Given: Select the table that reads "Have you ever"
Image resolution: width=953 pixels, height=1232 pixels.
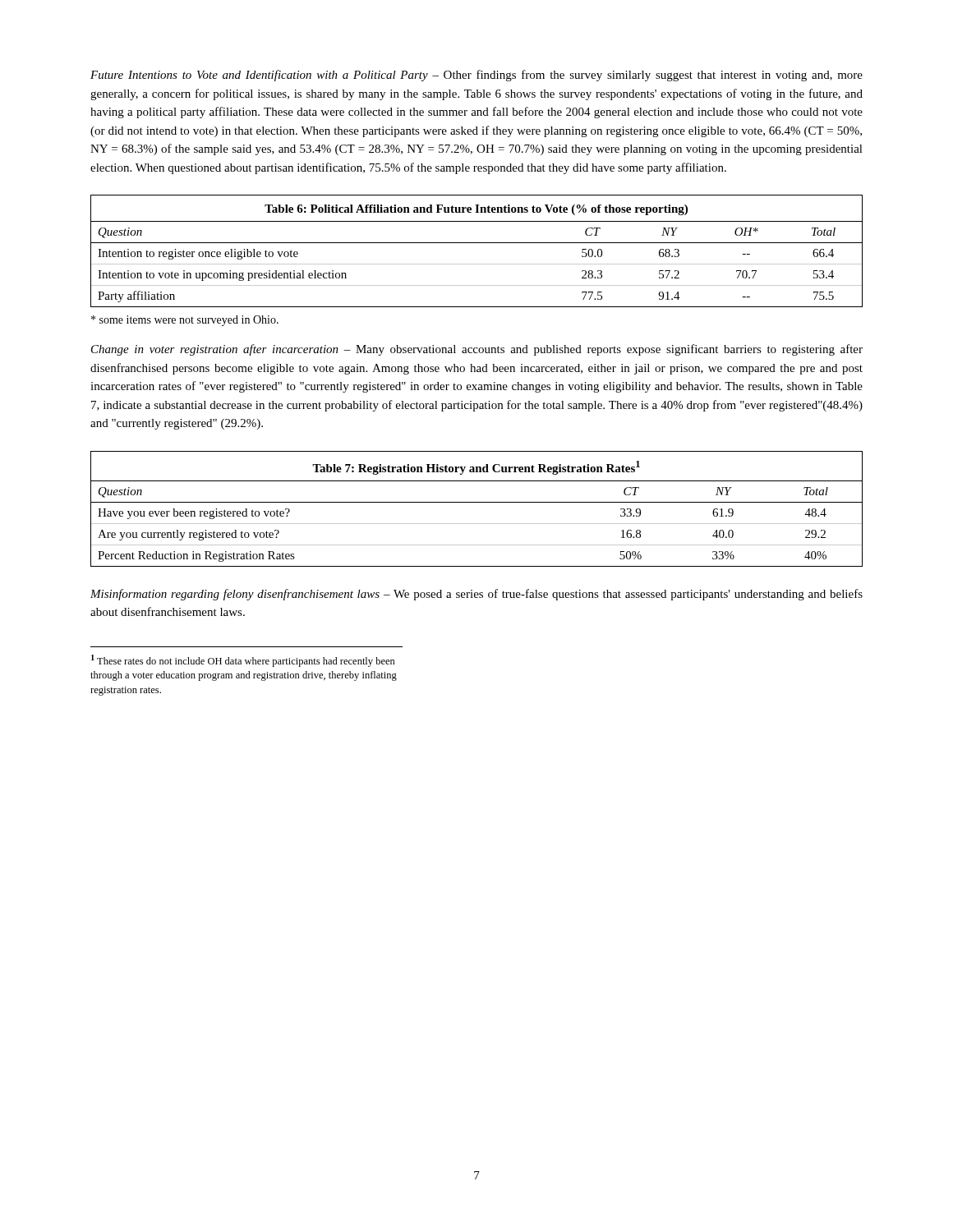Looking at the screenshot, I should pyautogui.click(x=476, y=508).
